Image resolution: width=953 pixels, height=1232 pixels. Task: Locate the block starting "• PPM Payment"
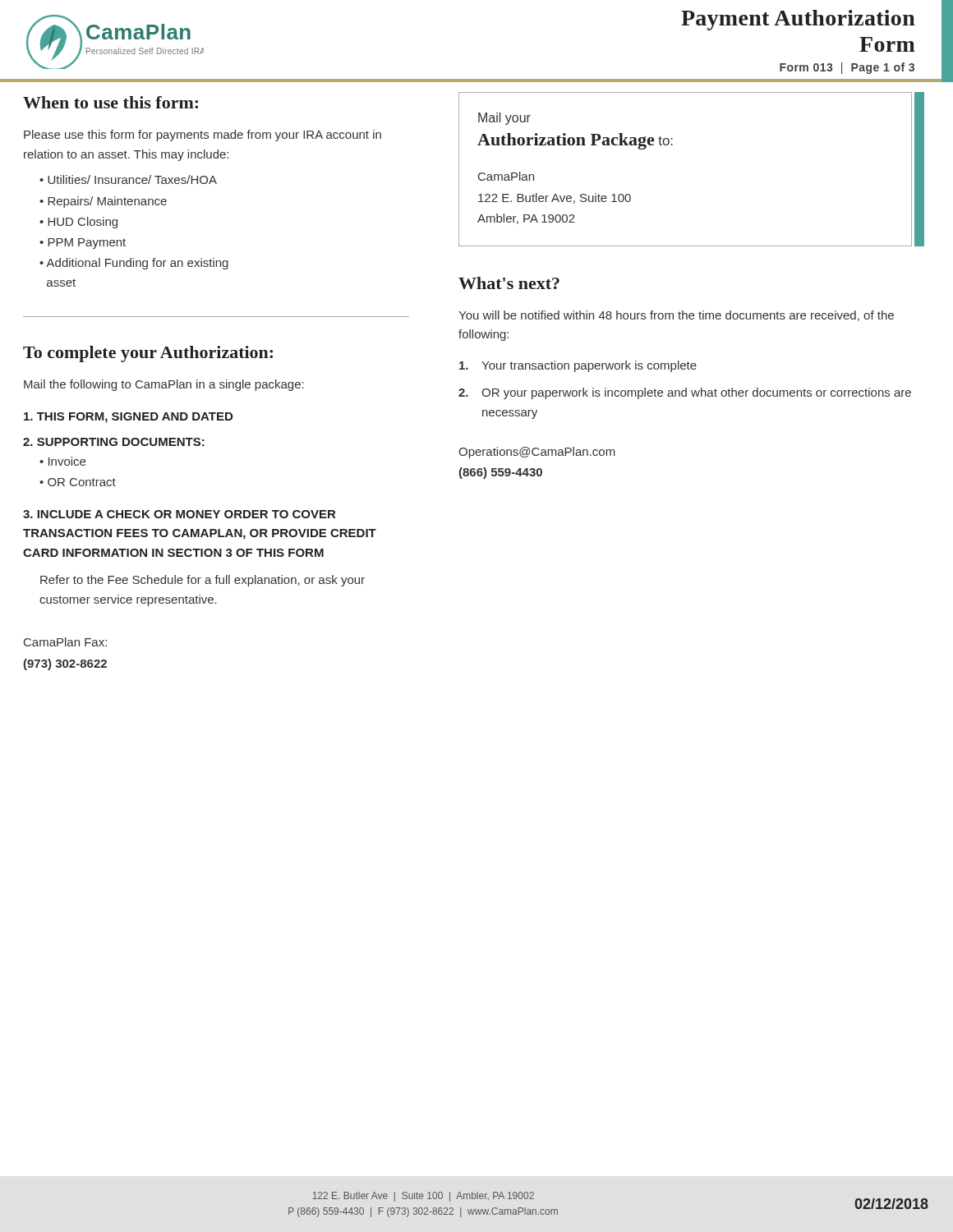pyautogui.click(x=83, y=242)
